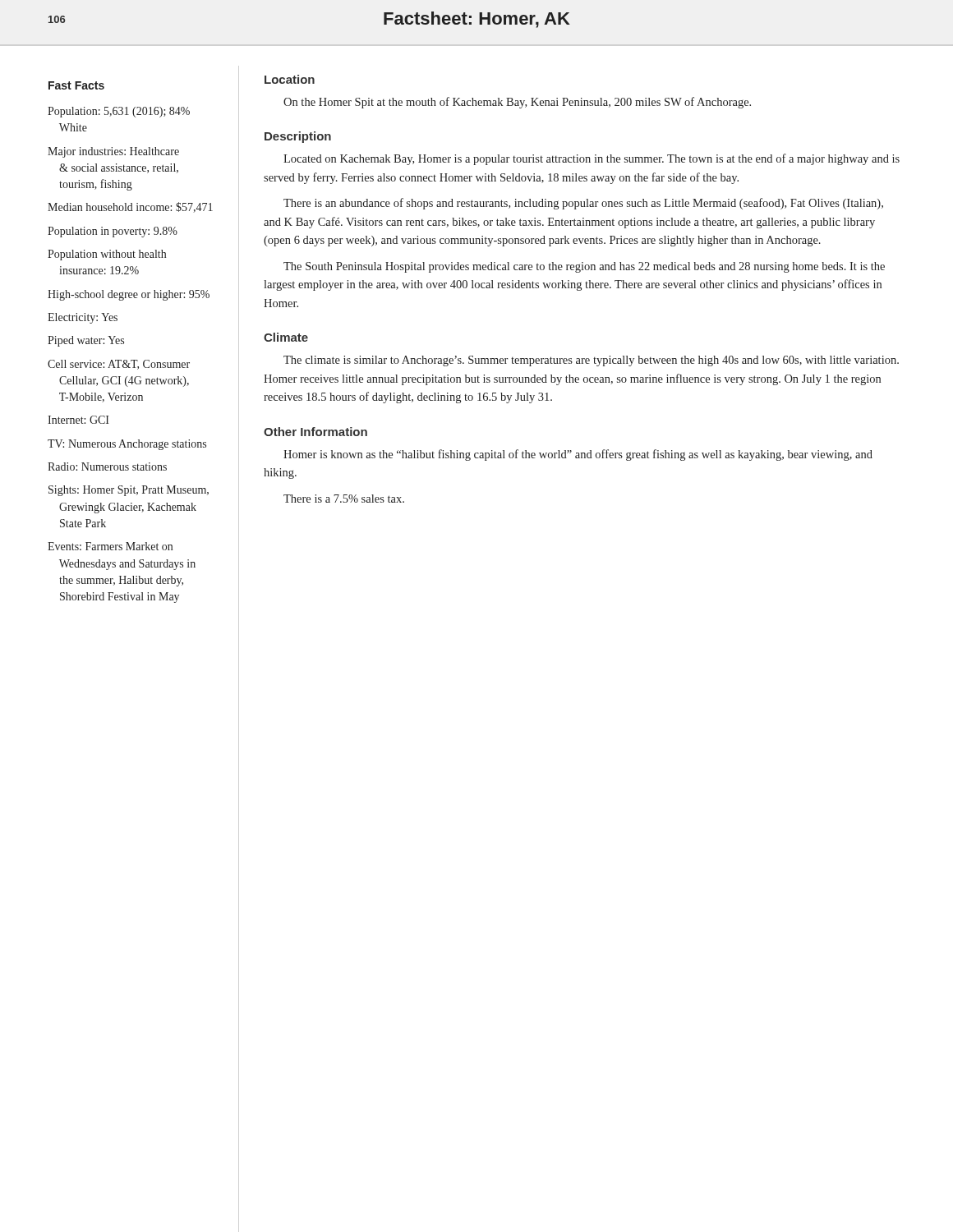Viewport: 953px width, 1232px height.
Task: Point to the block starting "Population without health insurance: 19.2%"
Action: click(107, 263)
